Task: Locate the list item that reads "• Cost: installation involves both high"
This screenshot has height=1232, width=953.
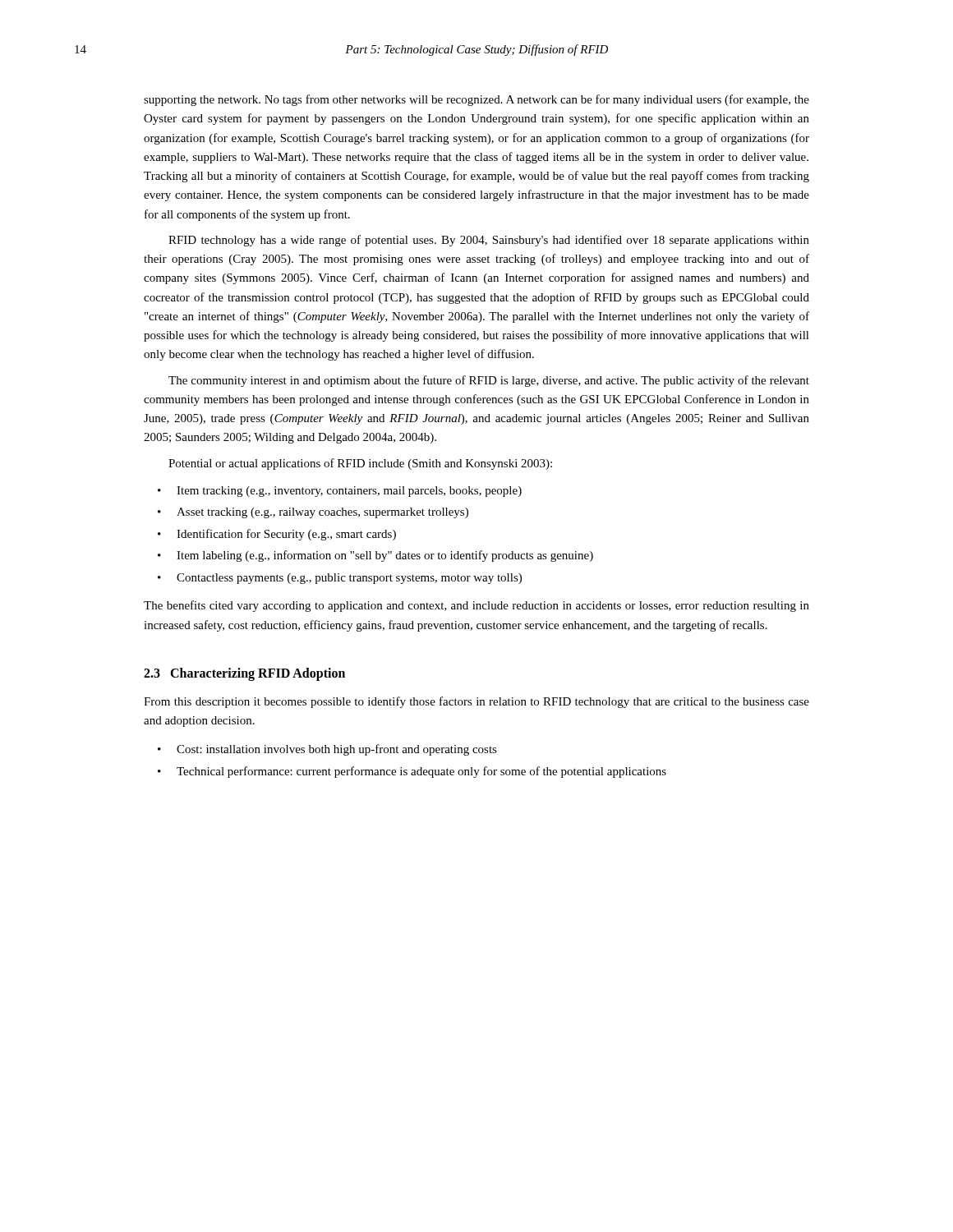Action: pos(476,749)
